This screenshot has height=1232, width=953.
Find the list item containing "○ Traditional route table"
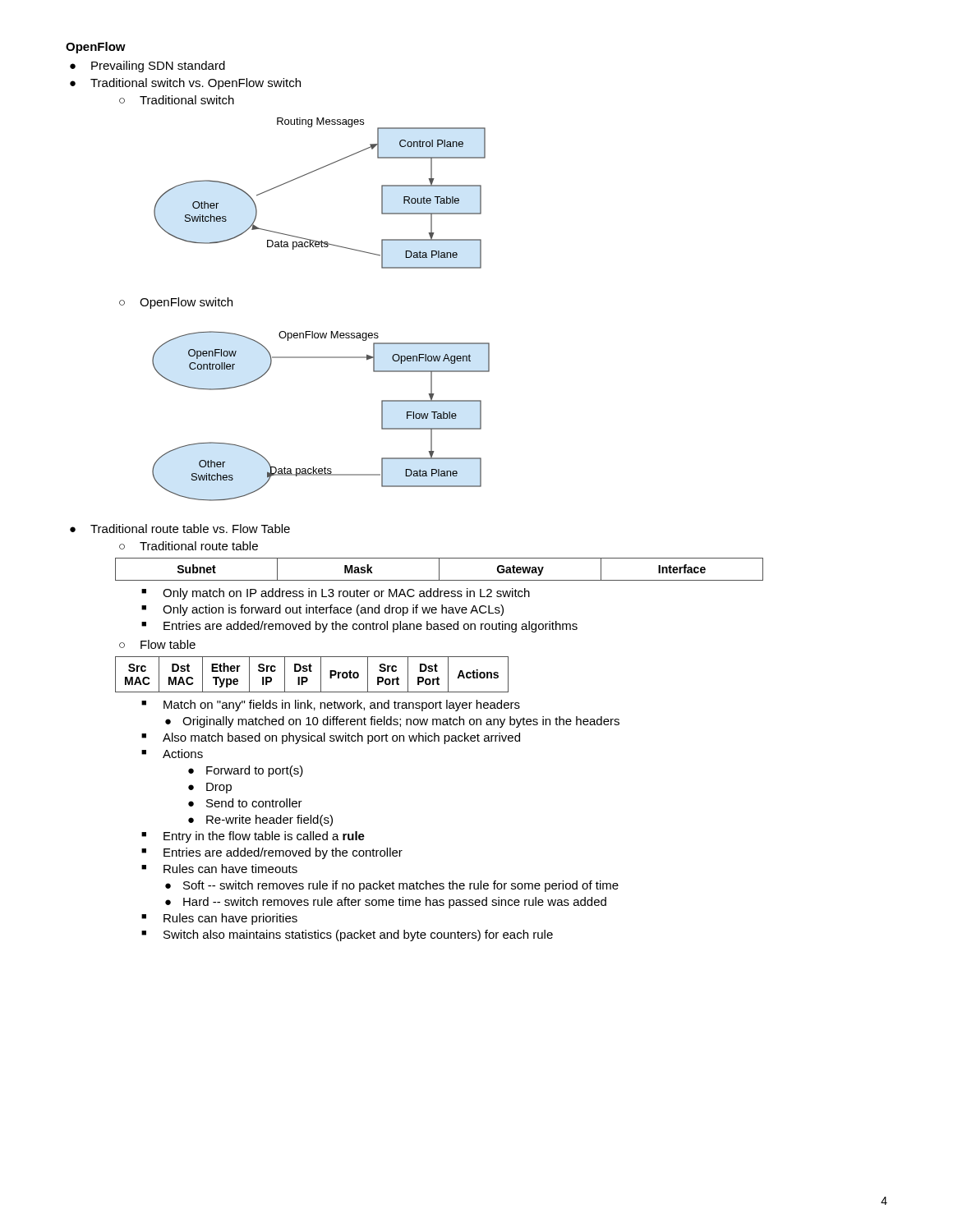(188, 546)
